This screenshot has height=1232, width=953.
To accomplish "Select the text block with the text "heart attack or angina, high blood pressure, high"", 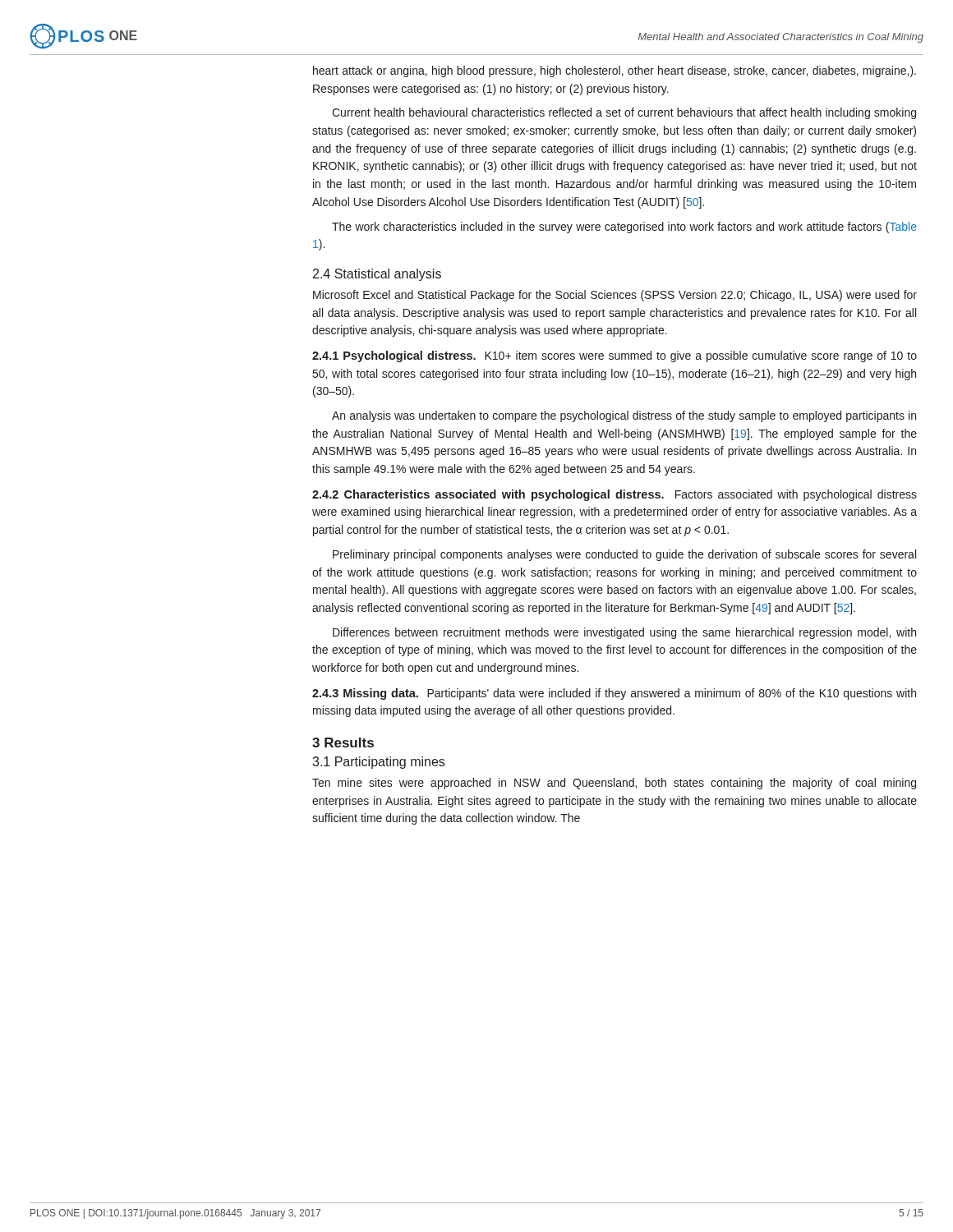I will (615, 80).
